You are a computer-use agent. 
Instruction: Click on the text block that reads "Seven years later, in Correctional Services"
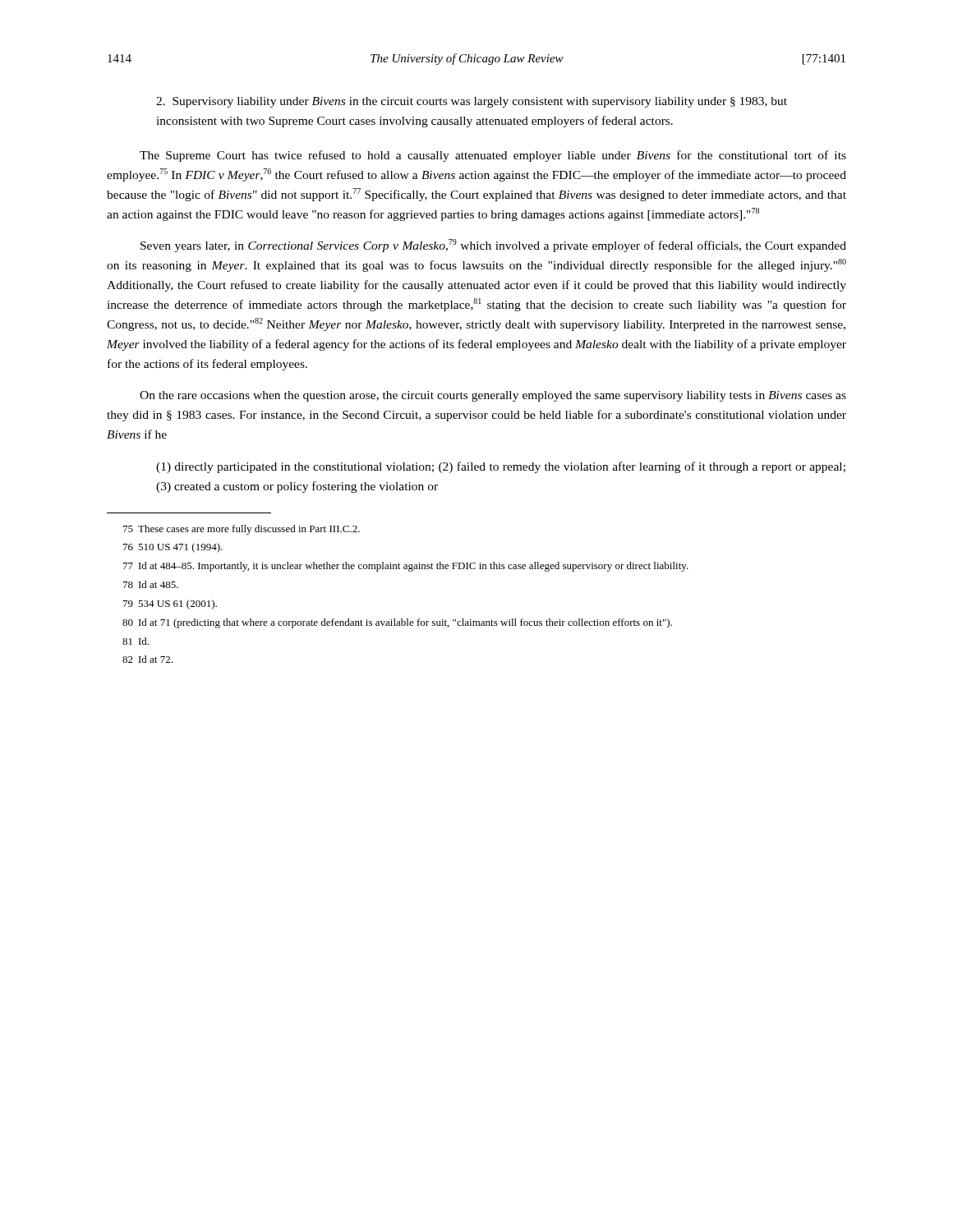pyautogui.click(x=476, y=305)
